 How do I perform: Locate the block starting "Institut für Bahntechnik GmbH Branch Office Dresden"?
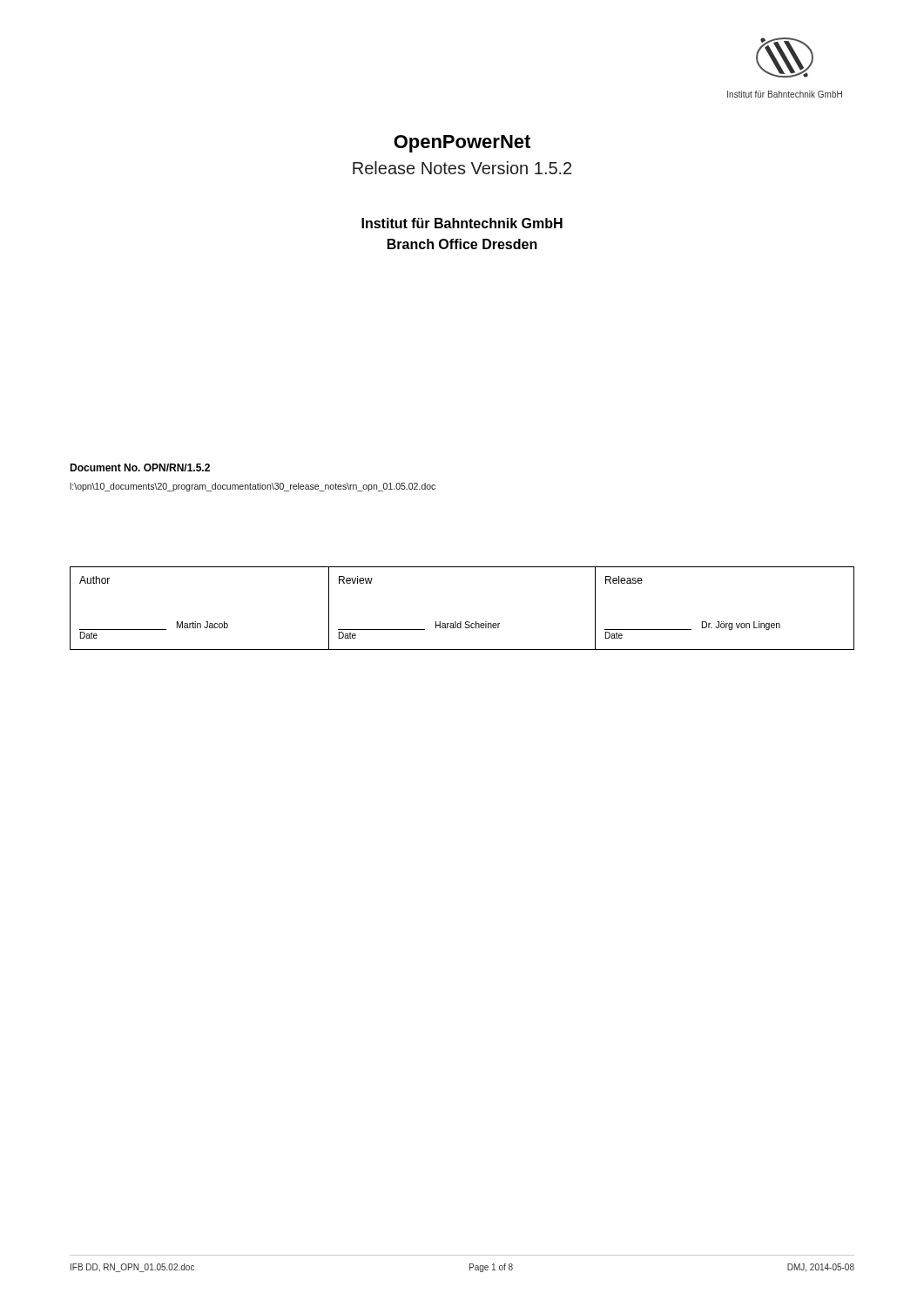[x=462, y=234]
